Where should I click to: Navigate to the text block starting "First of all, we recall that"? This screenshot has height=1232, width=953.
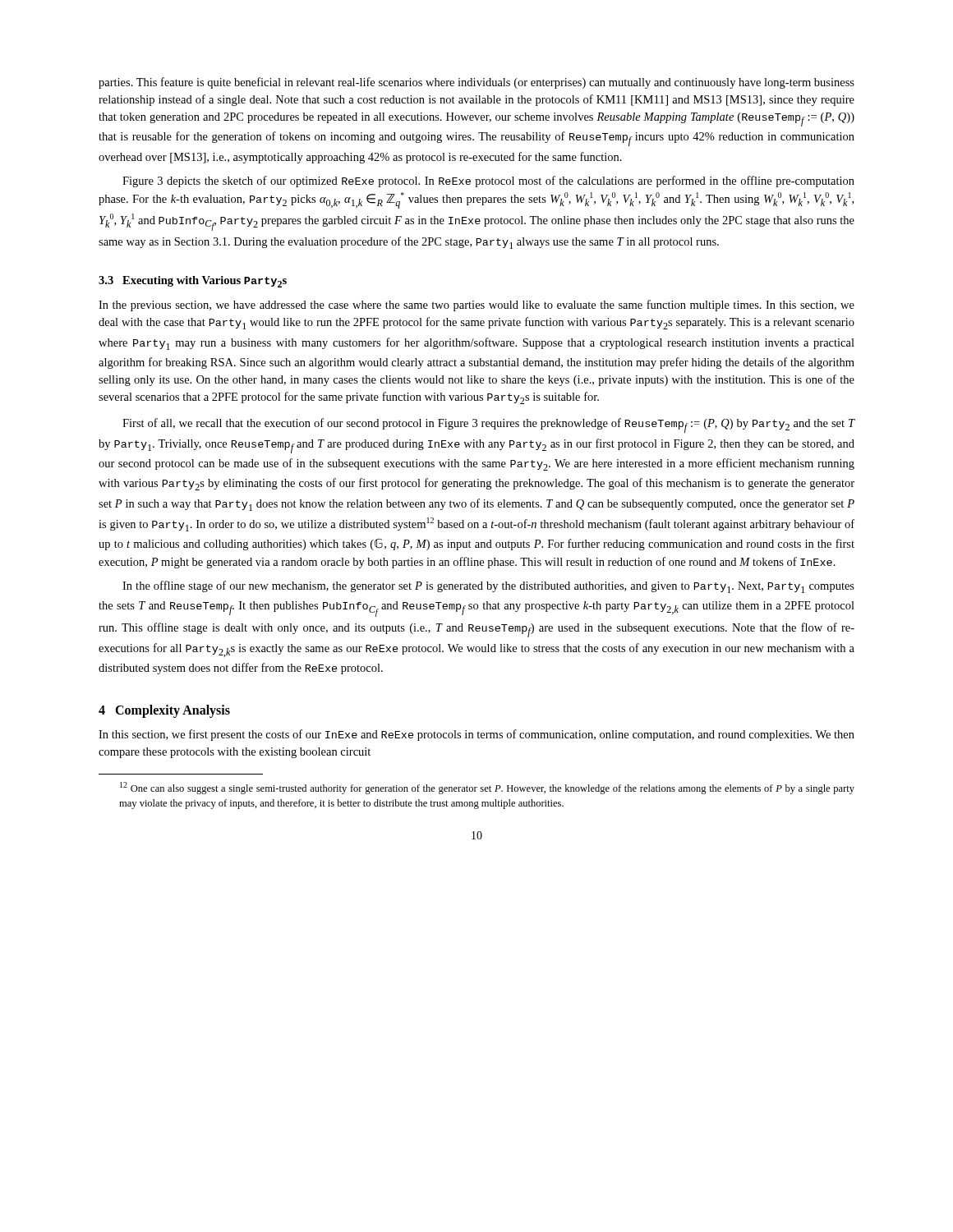476,493
